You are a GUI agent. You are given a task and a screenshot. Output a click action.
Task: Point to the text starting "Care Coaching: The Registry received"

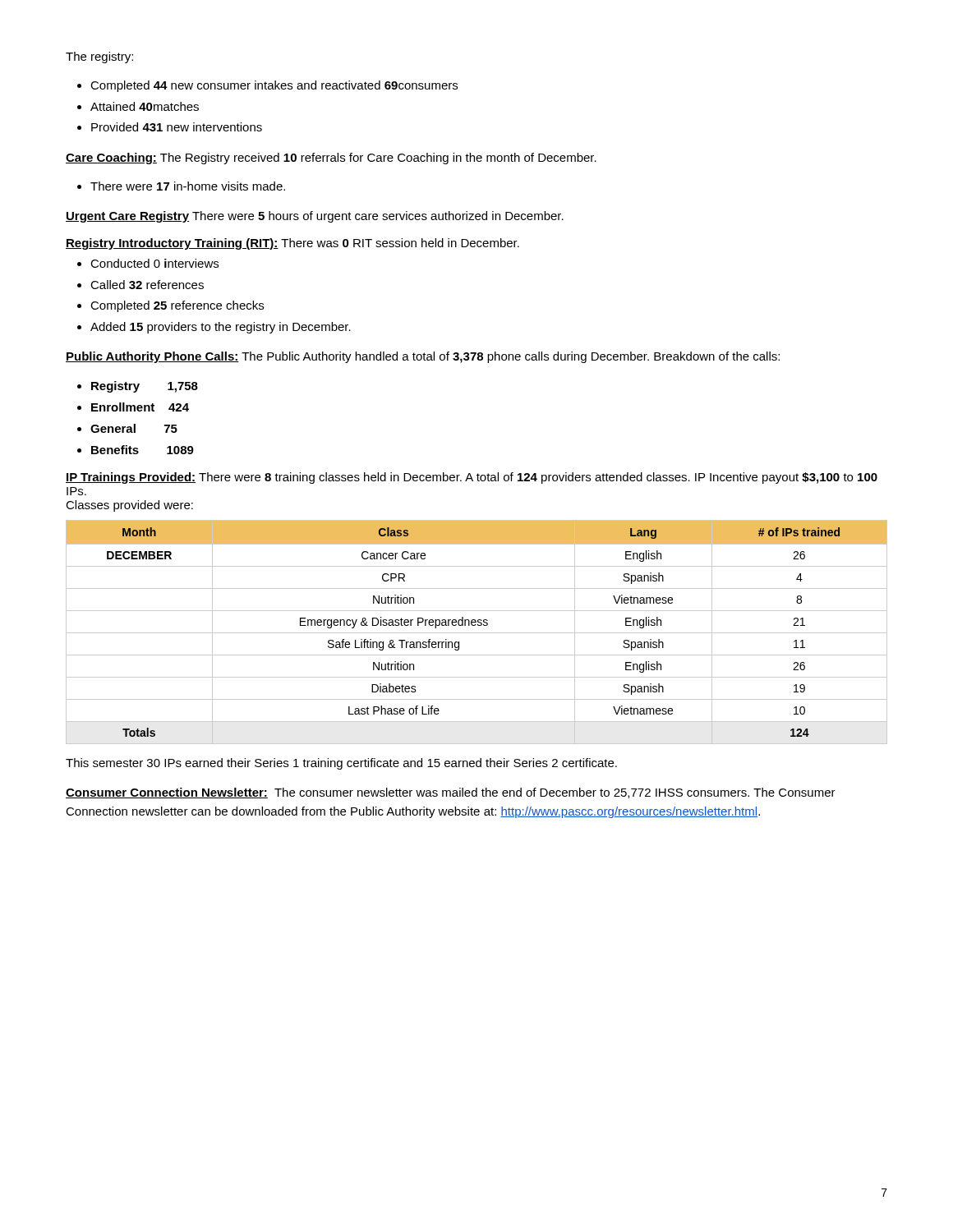pyautogui.click(x=331, y=157)
